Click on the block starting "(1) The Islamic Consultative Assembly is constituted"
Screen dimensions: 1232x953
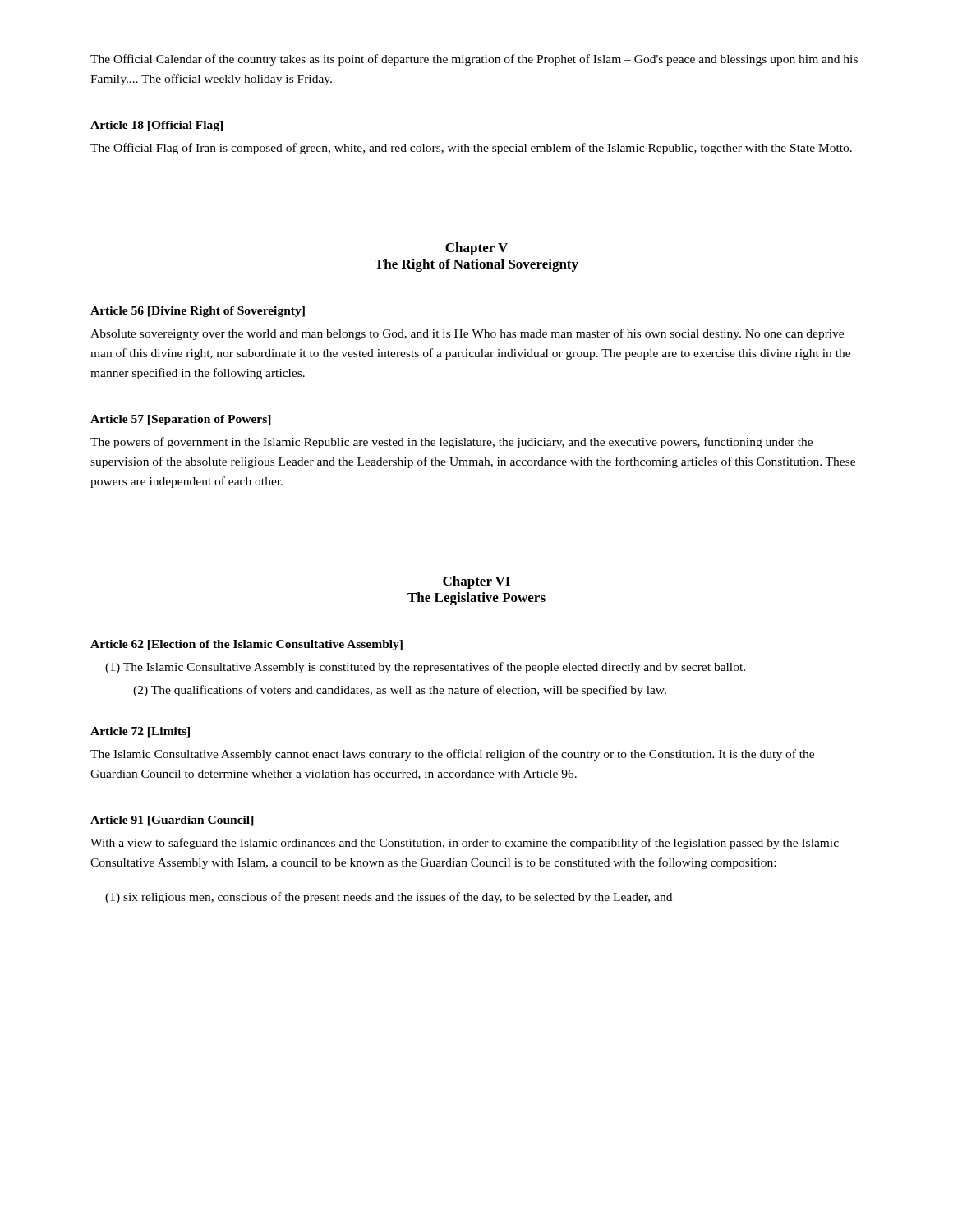click(426, 667)
